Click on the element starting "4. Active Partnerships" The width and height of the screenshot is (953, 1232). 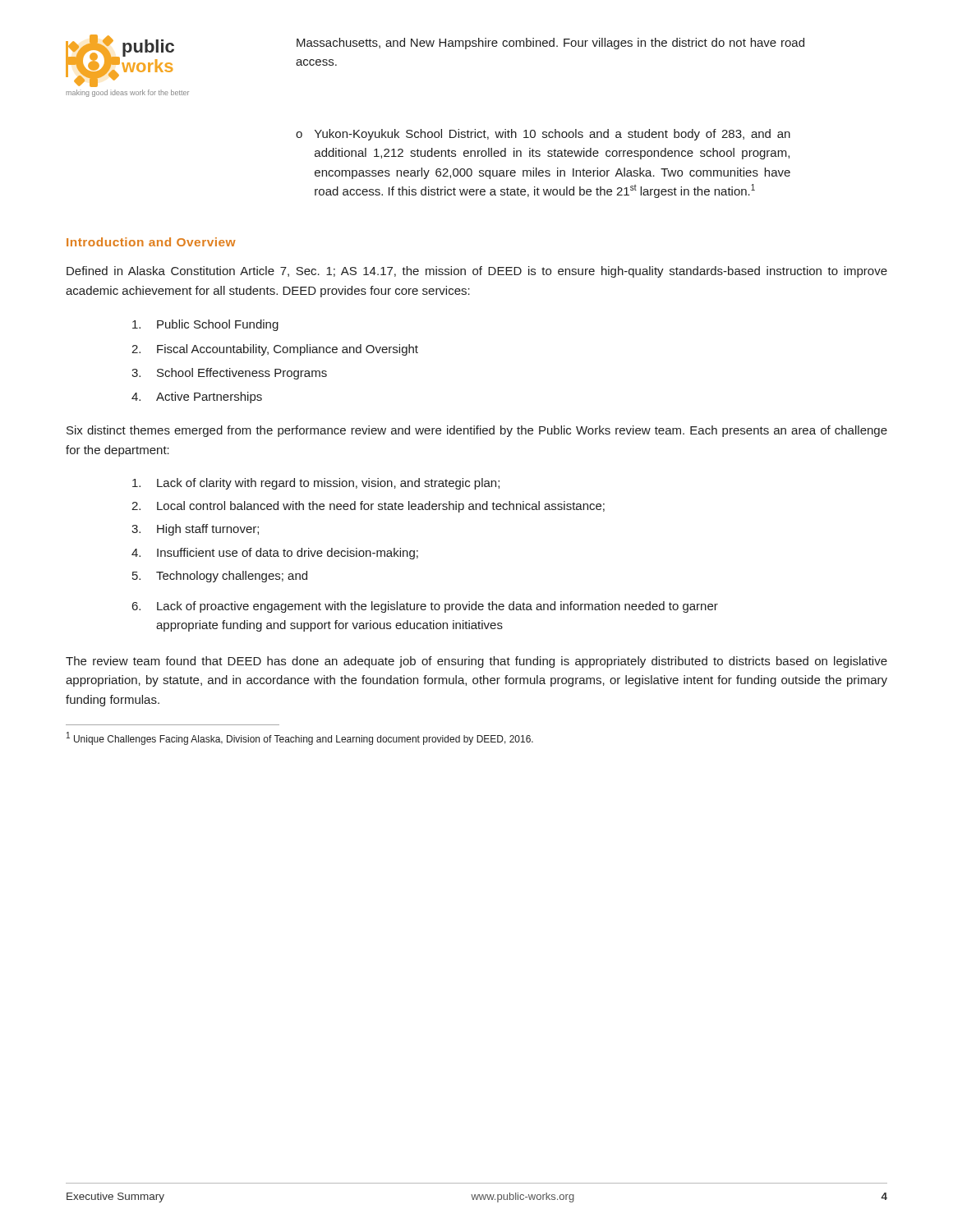197,397
